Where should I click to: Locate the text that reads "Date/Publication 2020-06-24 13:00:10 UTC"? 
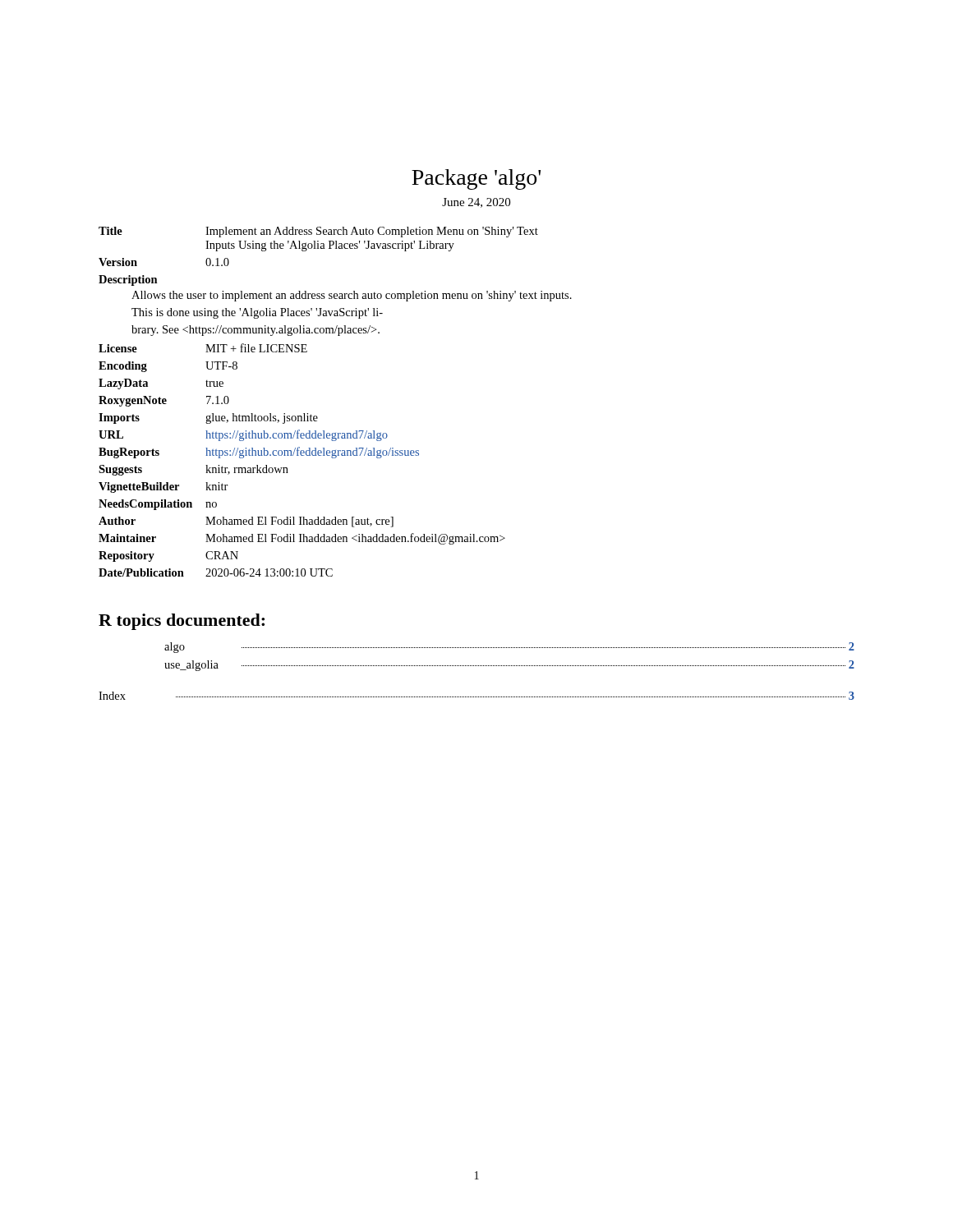coord(216,573)
